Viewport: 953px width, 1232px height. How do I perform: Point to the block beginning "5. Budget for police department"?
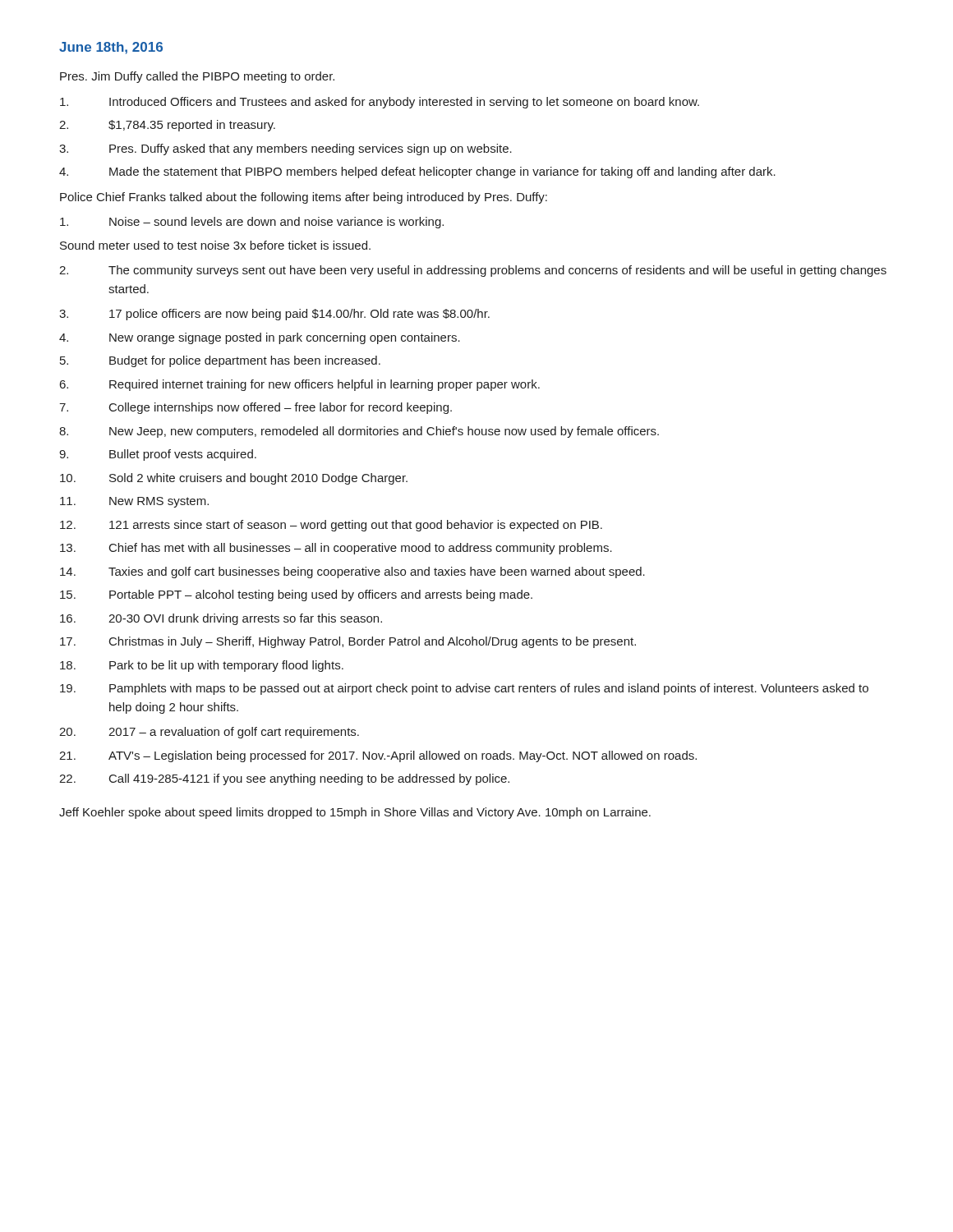(220, 361)
